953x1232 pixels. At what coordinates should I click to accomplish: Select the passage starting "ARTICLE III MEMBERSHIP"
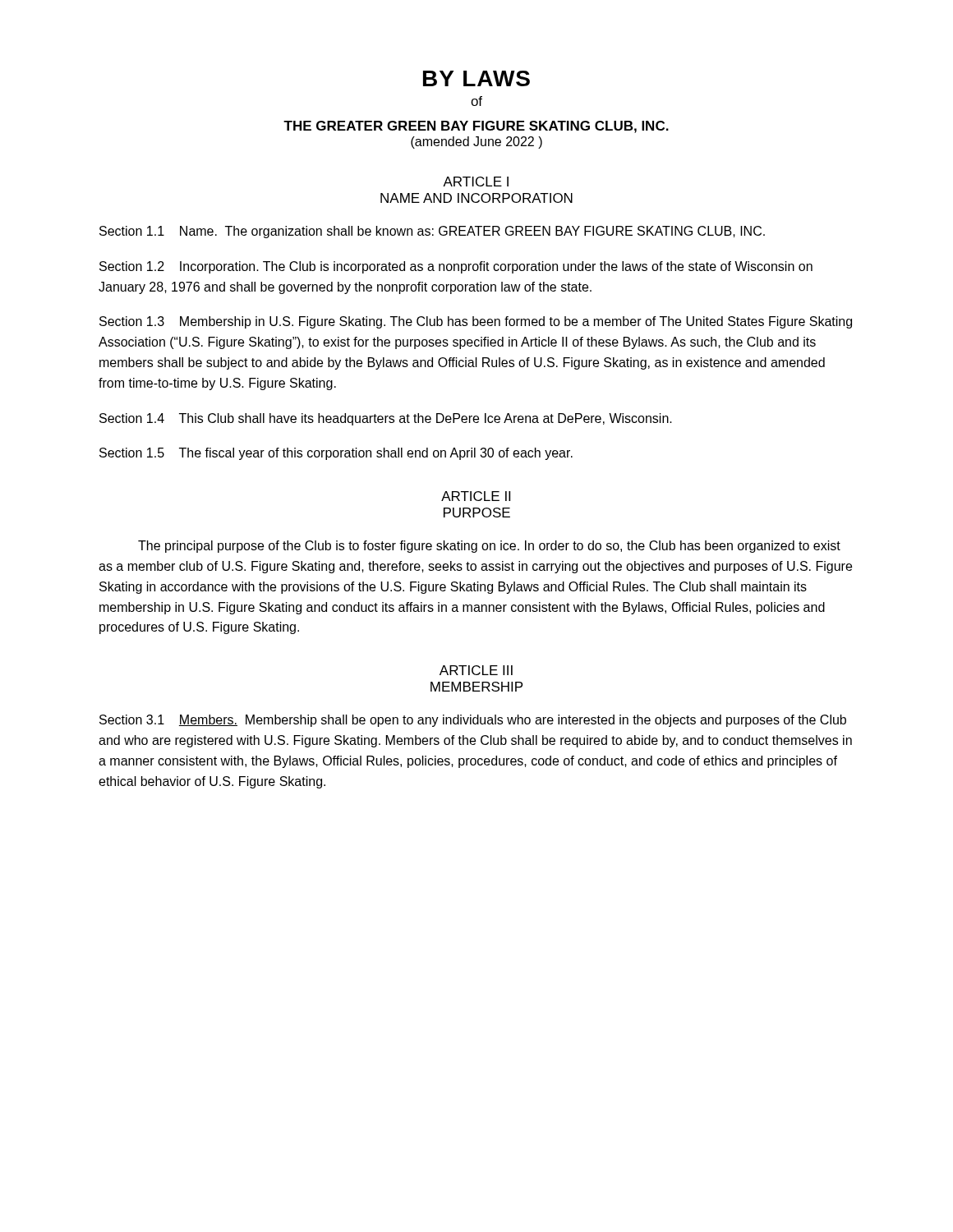click(476, 679)
